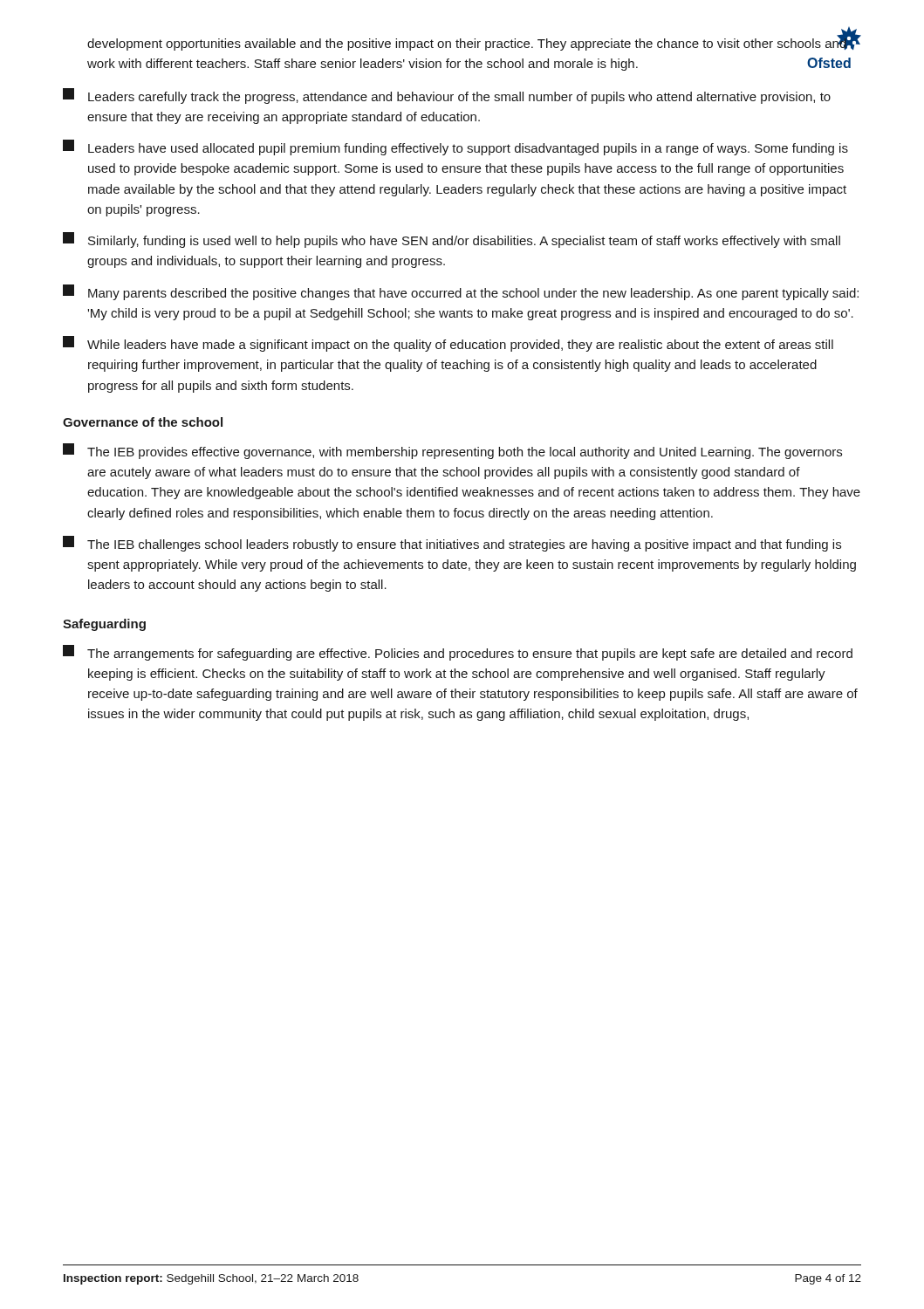Select the list item that reads "Leaders carefully track"

(462, 106)
